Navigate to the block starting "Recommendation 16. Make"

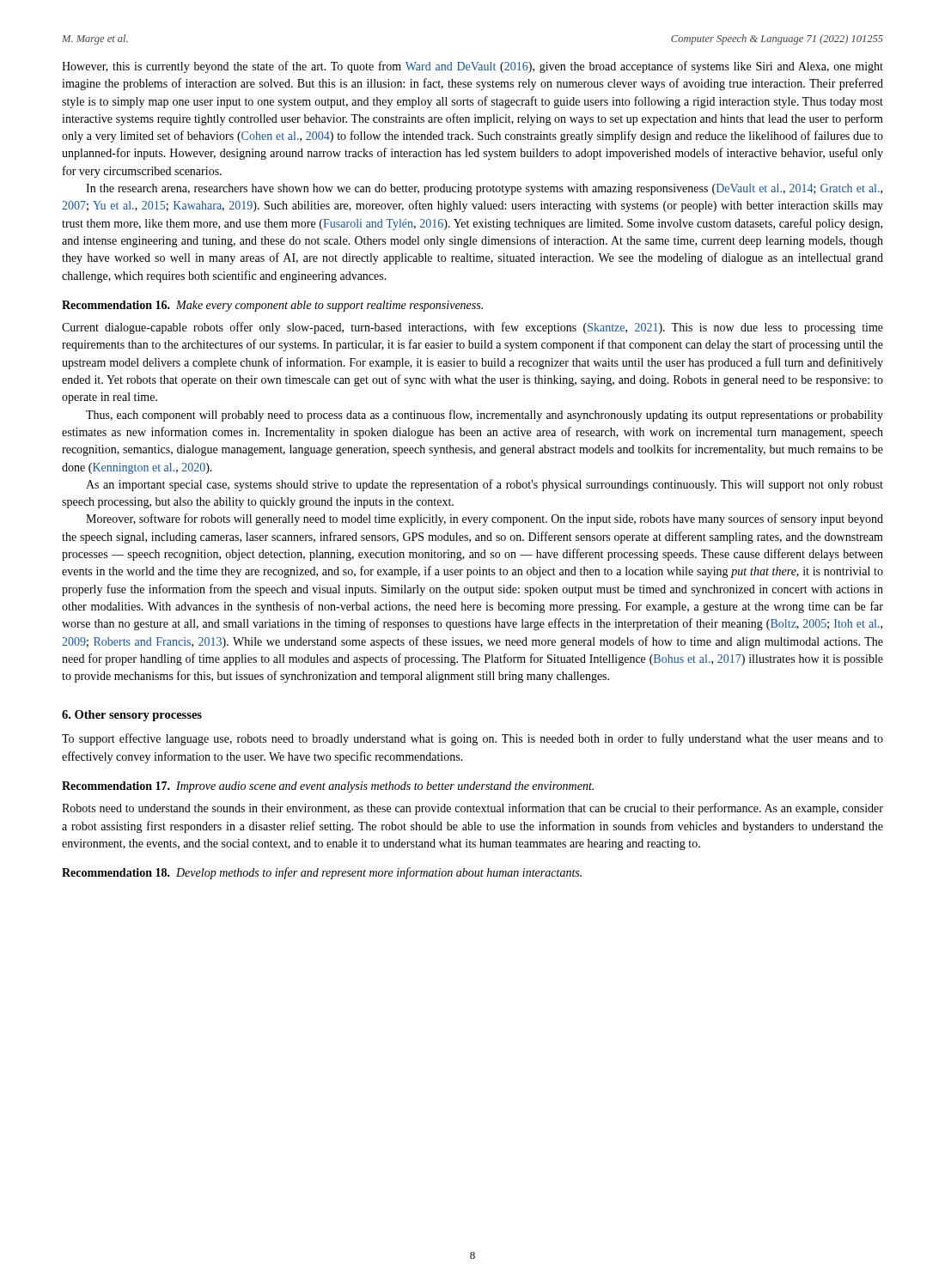pyautogui.click(x=472, y=306)
